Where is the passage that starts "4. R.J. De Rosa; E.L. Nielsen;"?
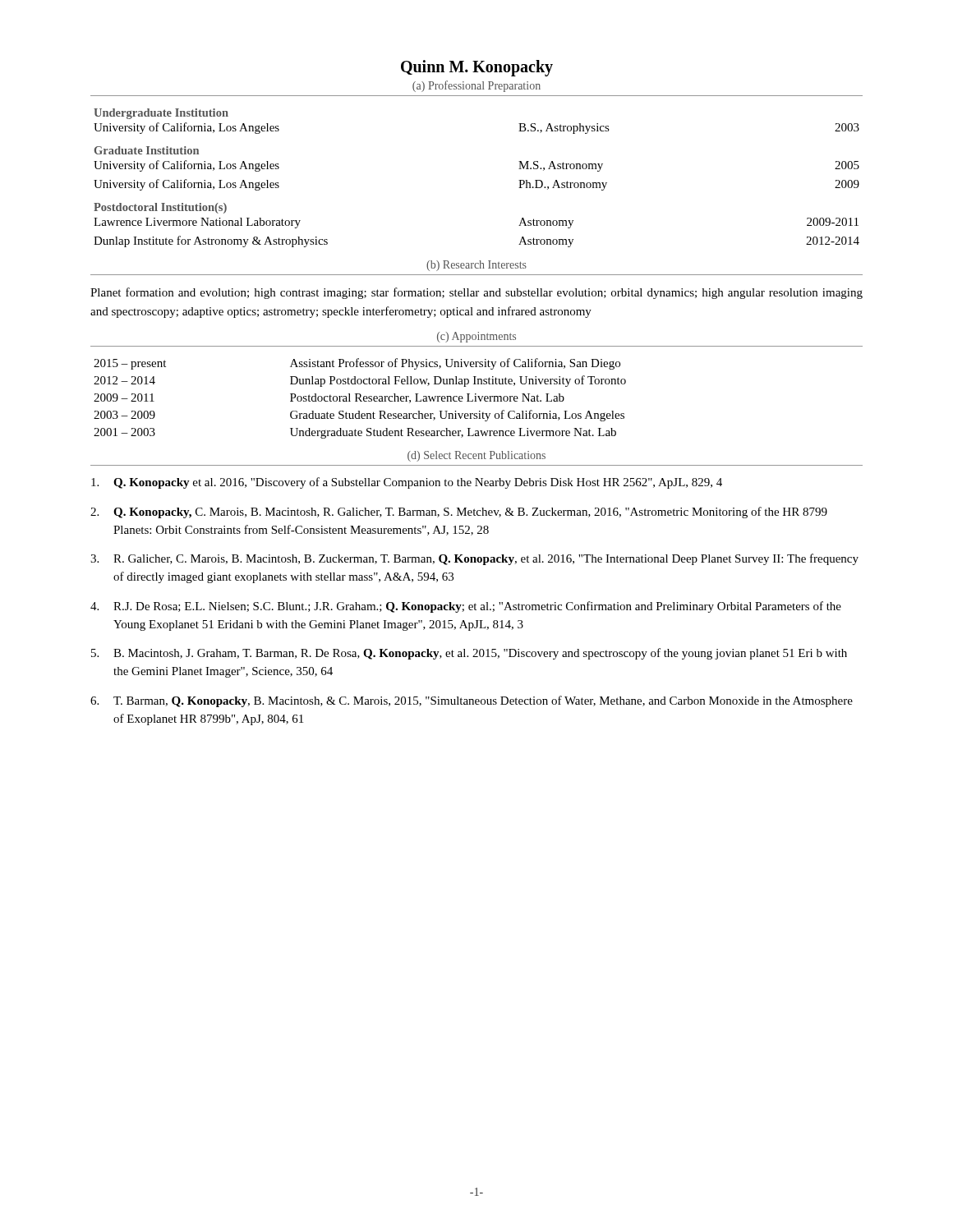953x1232 pixels. 476,616
